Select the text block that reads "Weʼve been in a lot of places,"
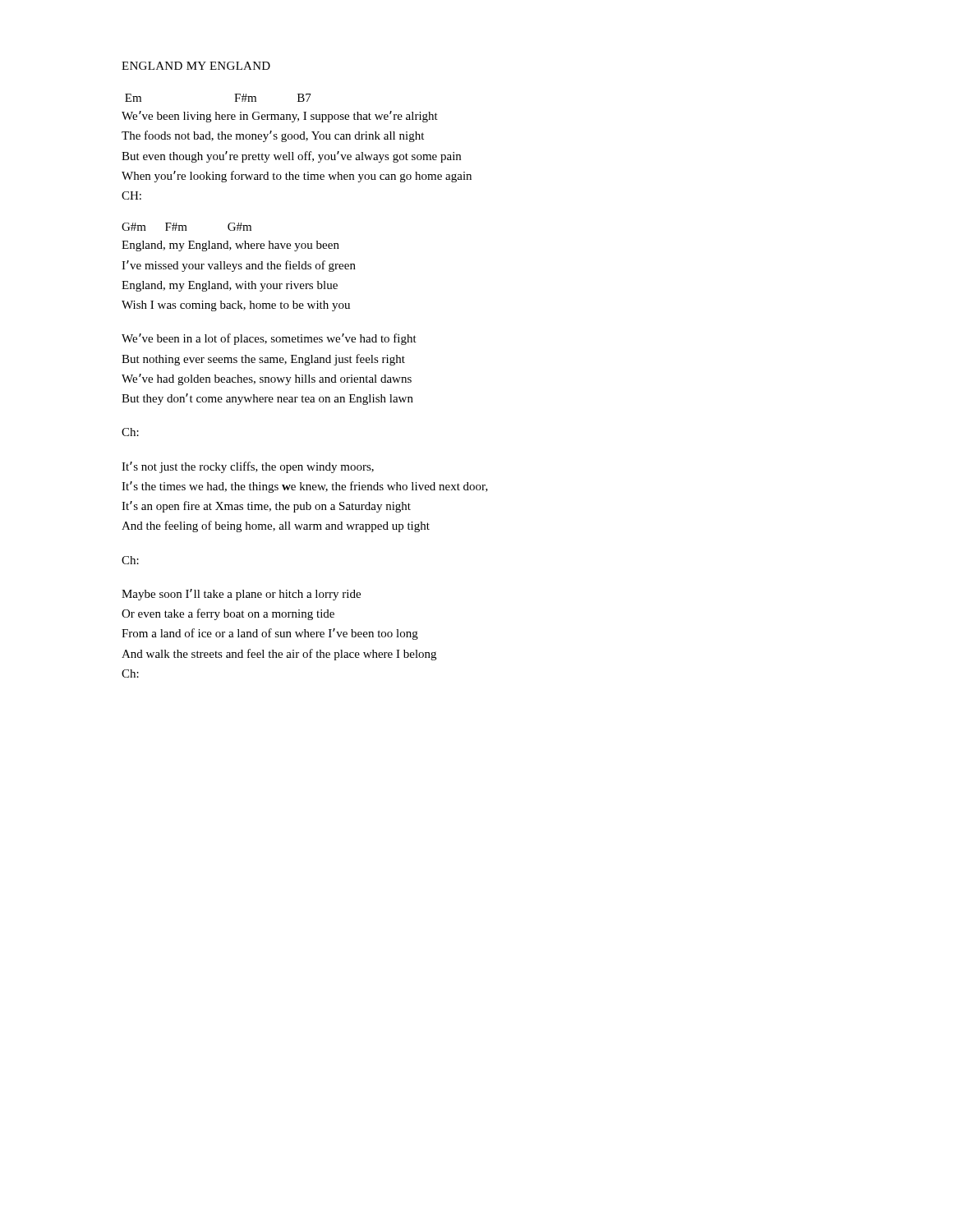 pyautogui.click(x=269, y=339)
